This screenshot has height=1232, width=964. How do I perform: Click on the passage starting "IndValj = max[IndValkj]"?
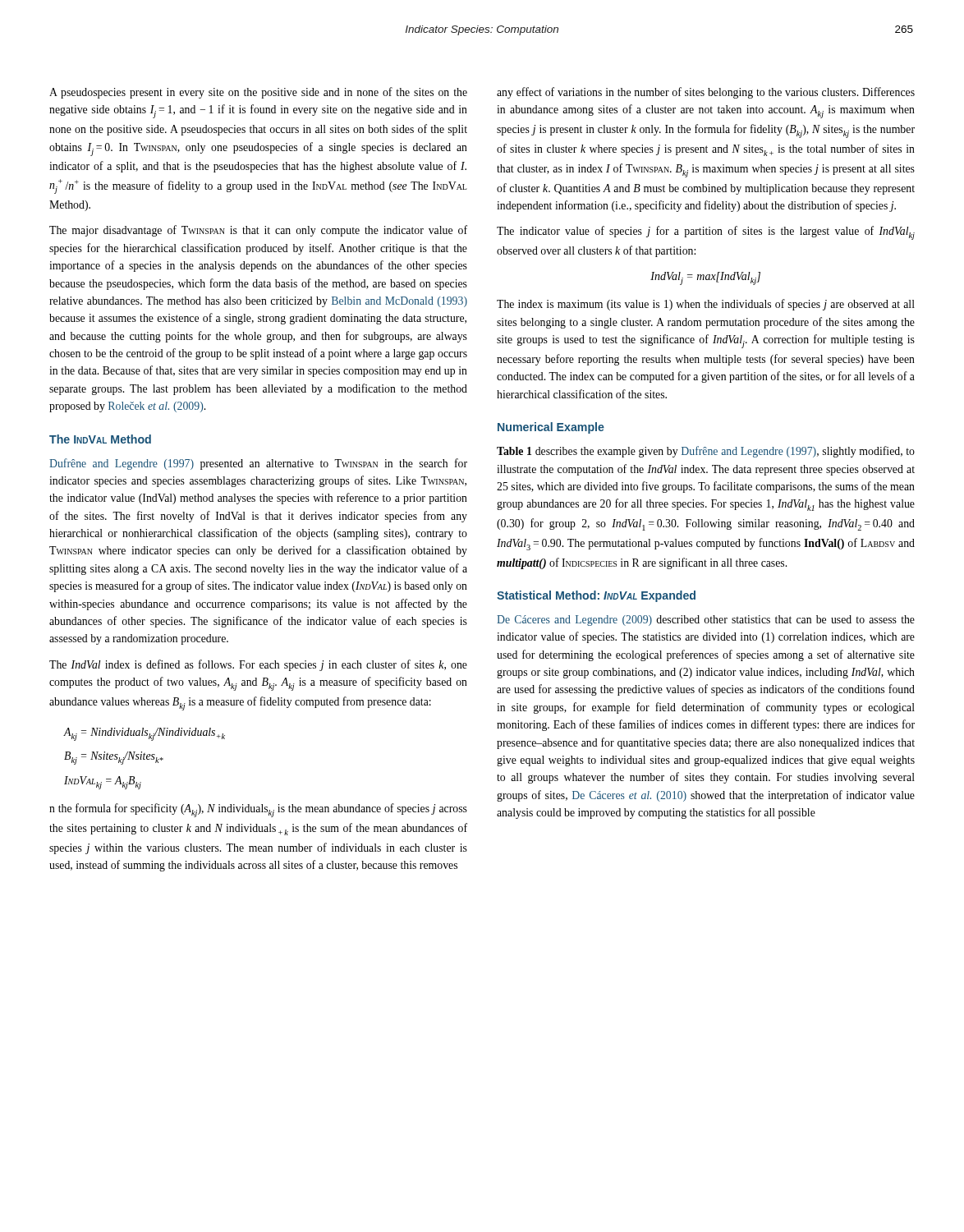click(x=706, y=278)
